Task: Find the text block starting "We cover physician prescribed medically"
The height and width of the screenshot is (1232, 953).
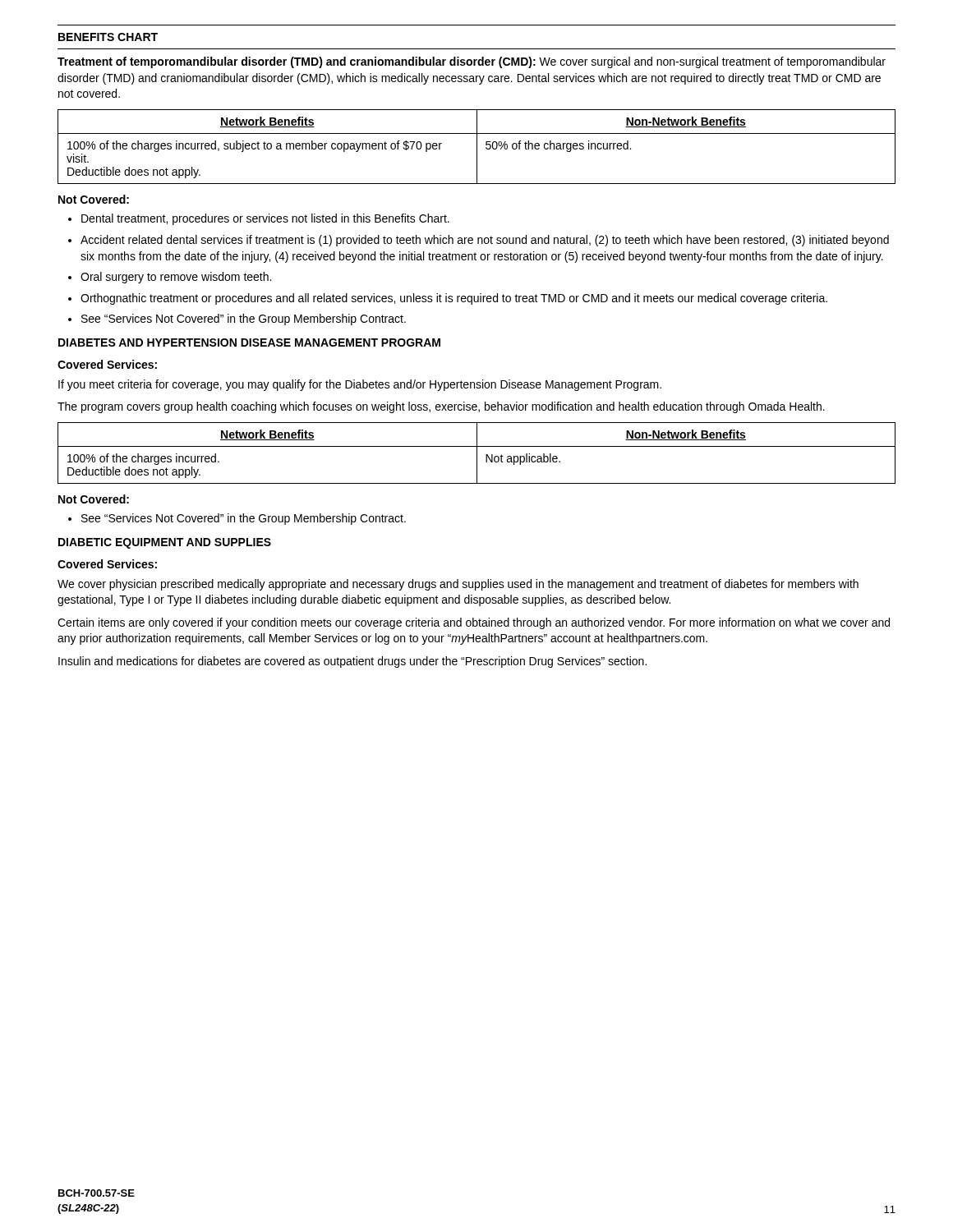Action: (x=476, y=592)
